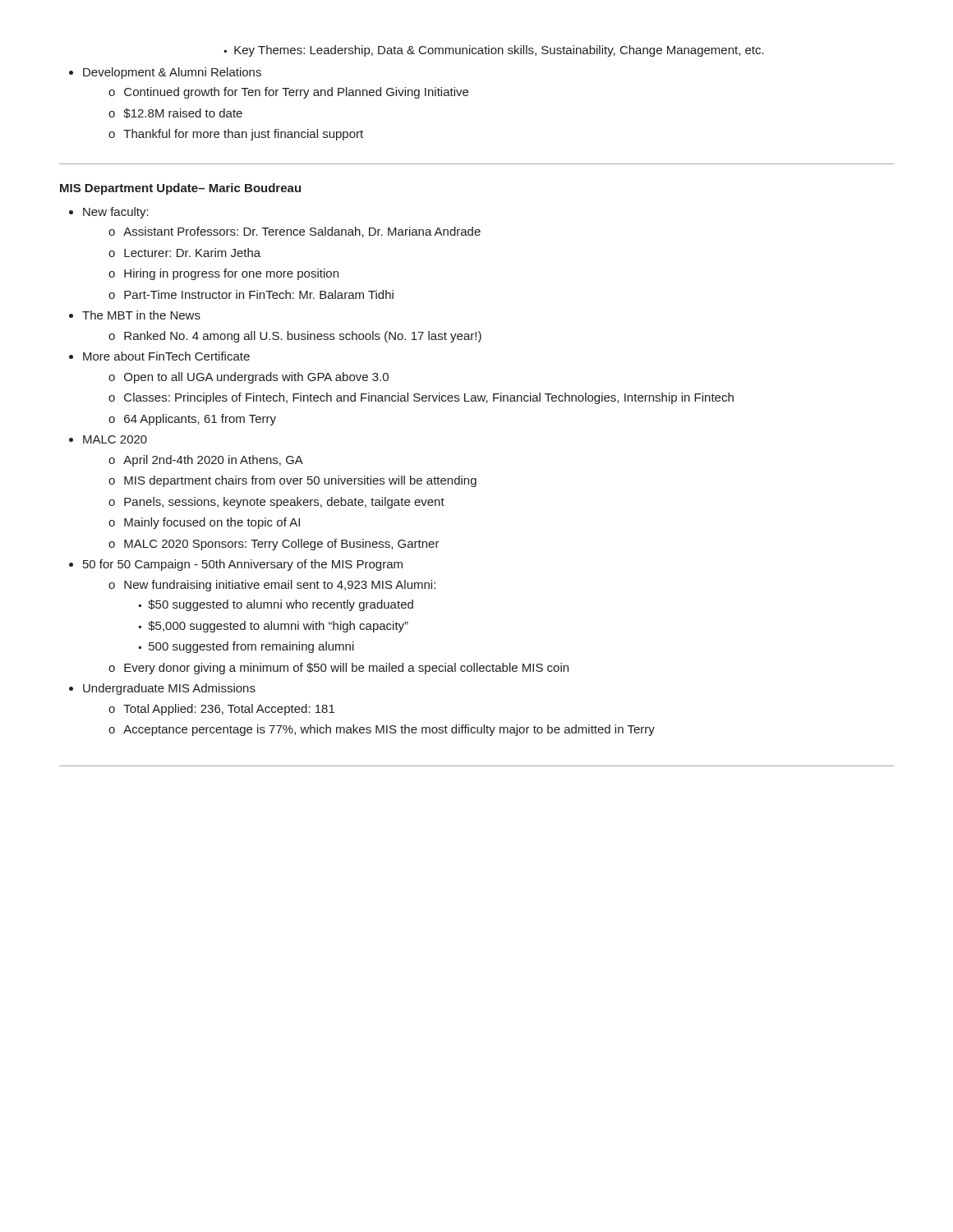The height and width of the screenshot is (1232, 953).
Task: Select the list item containing "$12.8M raised to date"
Action: click(175, 113)
